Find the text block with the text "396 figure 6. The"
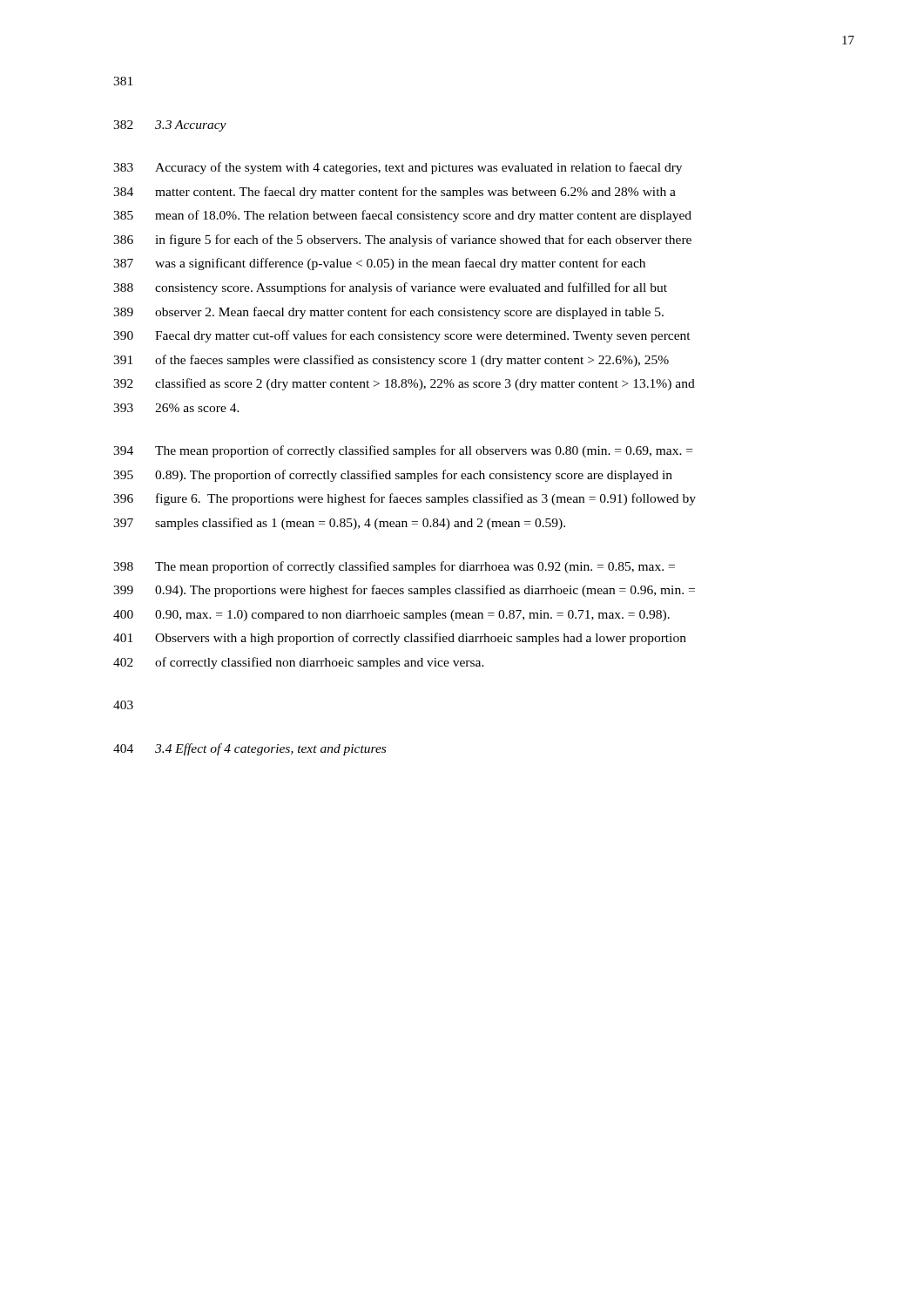This screenshot has width=924, height=1307. pyautogui.click(x=475, y=499)
